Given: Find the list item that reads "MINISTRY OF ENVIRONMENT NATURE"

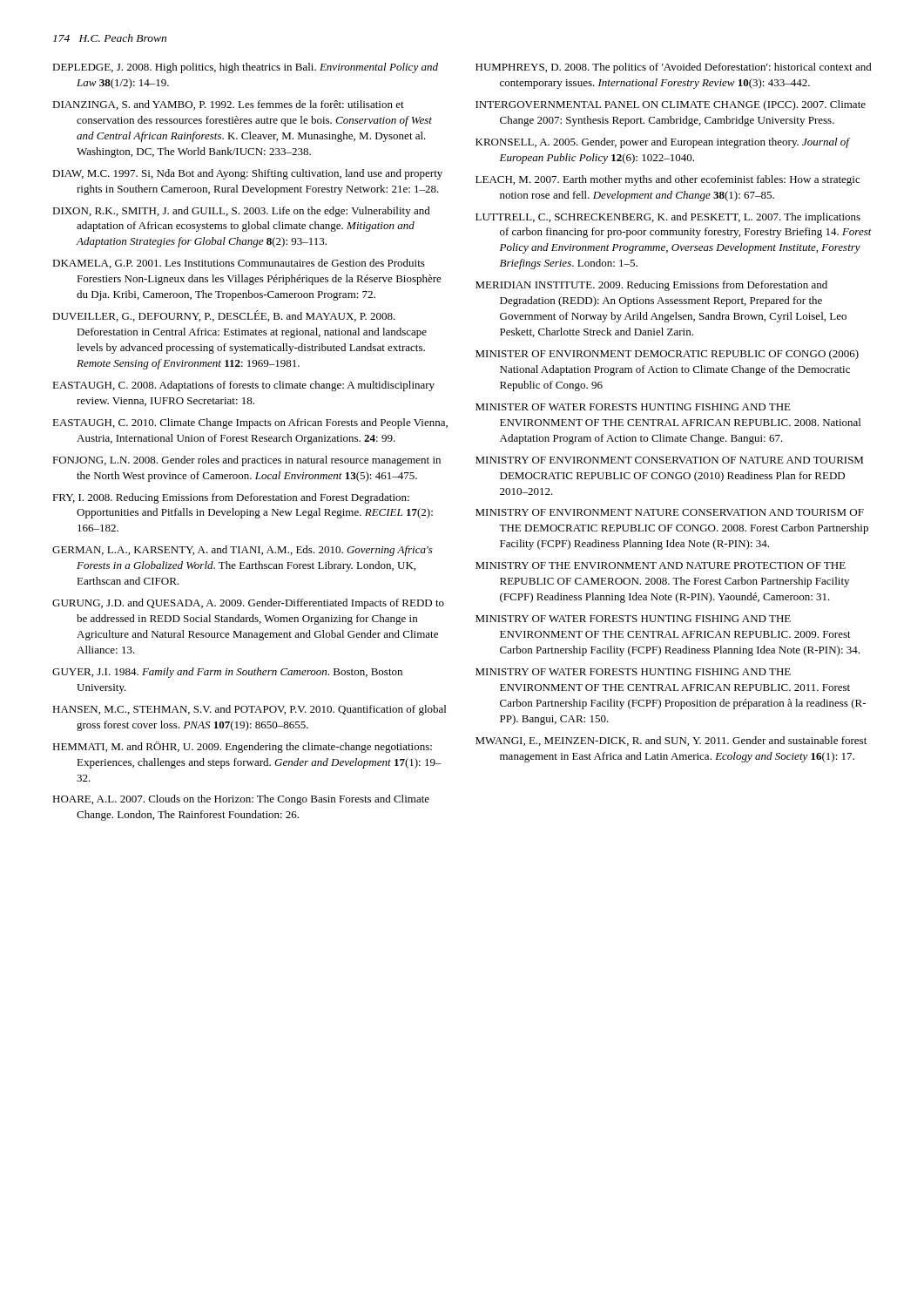Looking at the screenshot, I should point(672,528).
